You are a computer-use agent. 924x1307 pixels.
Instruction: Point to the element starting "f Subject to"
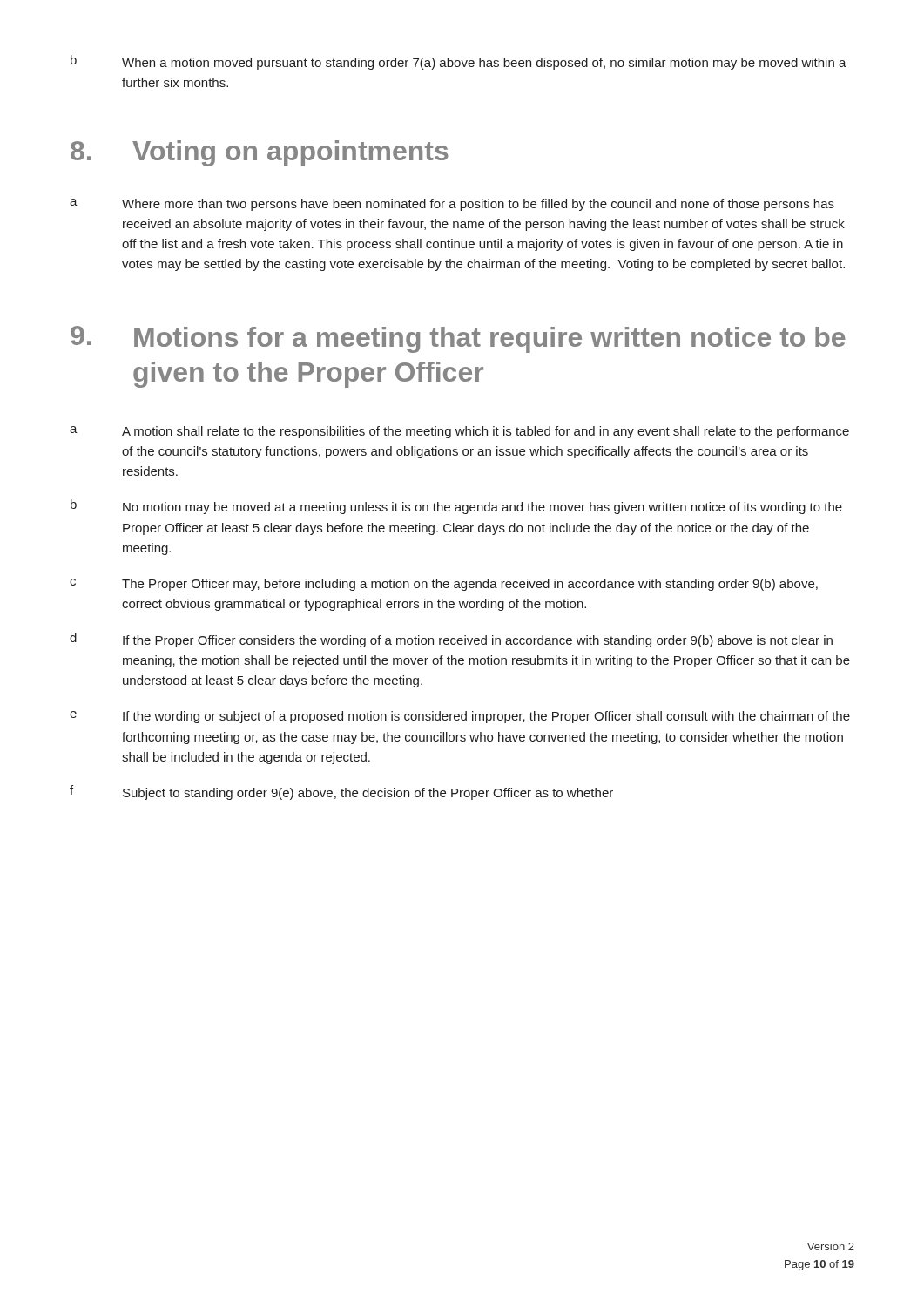pos(462,793)
